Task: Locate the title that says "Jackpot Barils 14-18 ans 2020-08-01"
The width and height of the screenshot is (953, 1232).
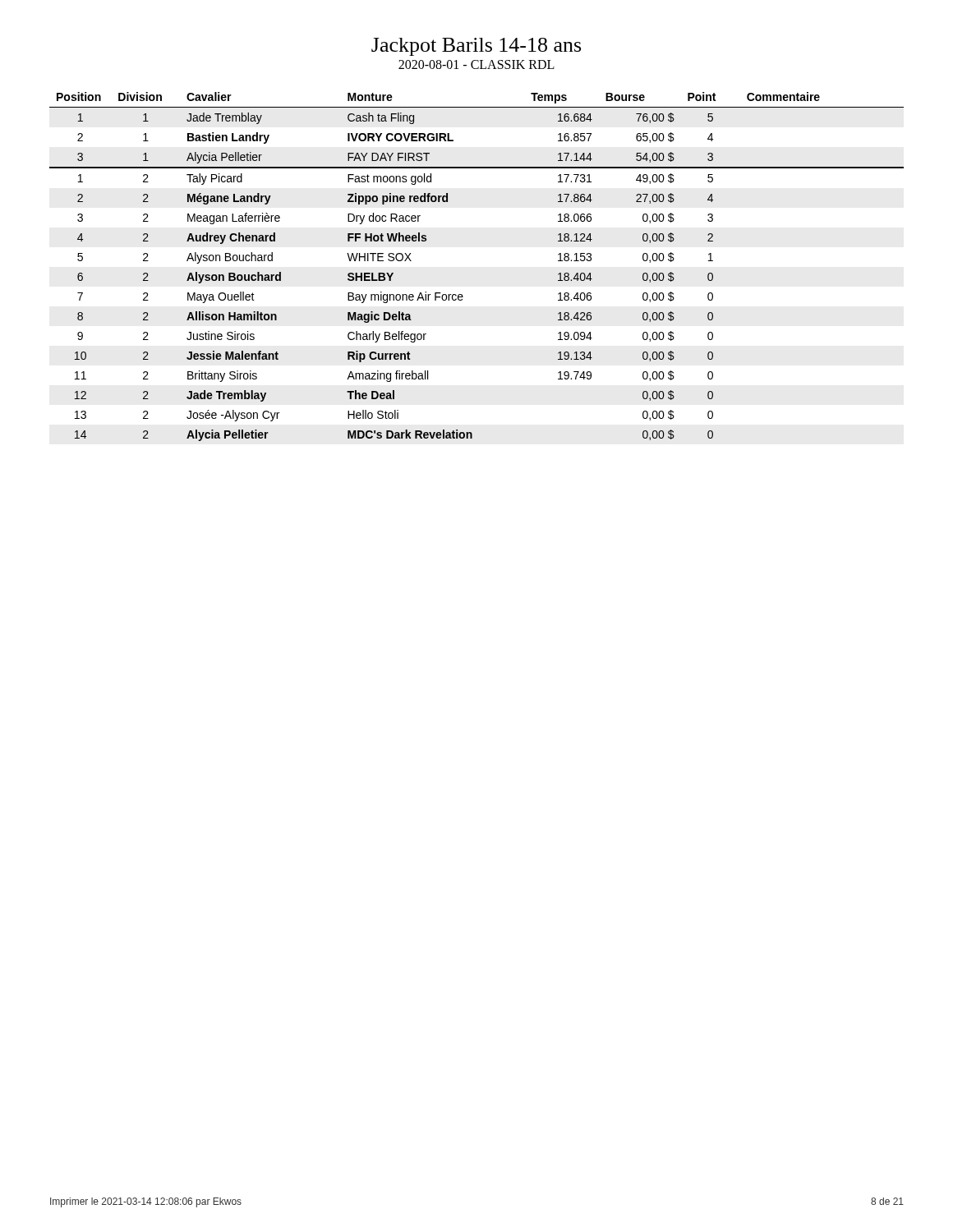Action: click(x=476, y=53)
